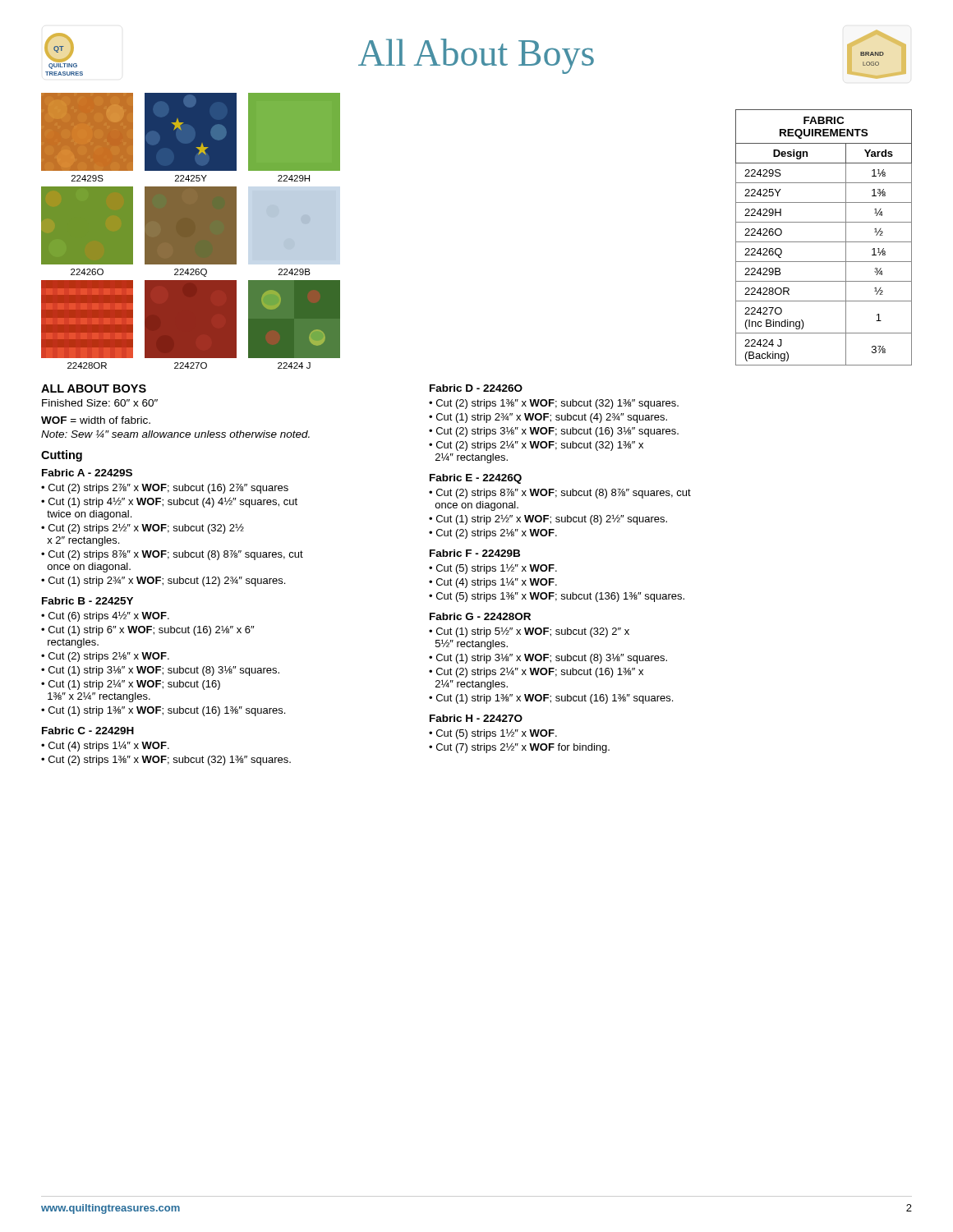Navigate to the text starting "• Cut (7) strips 2½″ x WOF for"
The width and height of the screenshot is (953, 1232).
(x=520, y=747)
